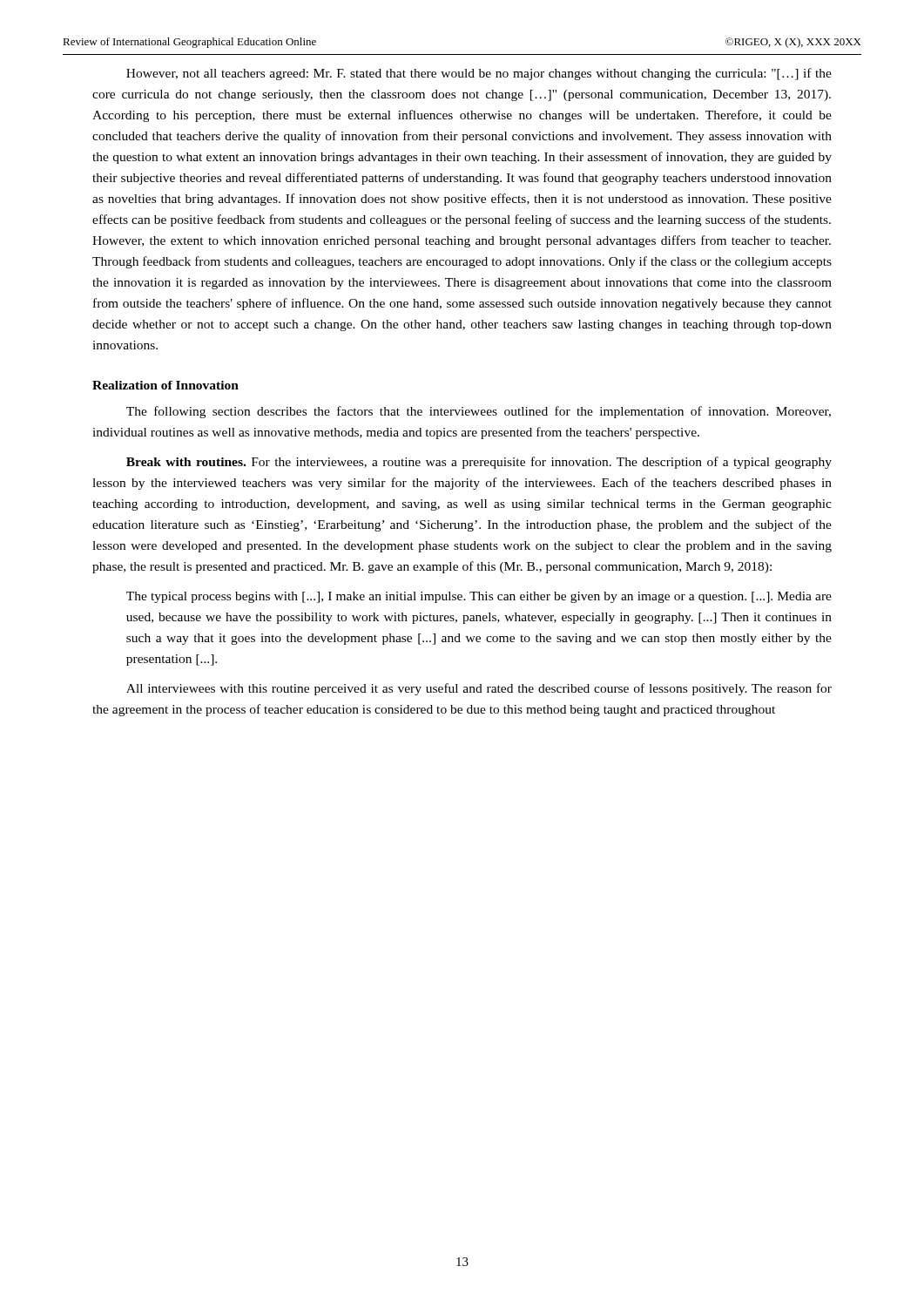
Task: Locate the passage starting "The following section describes the factors that the"
Action: point(462,422)
